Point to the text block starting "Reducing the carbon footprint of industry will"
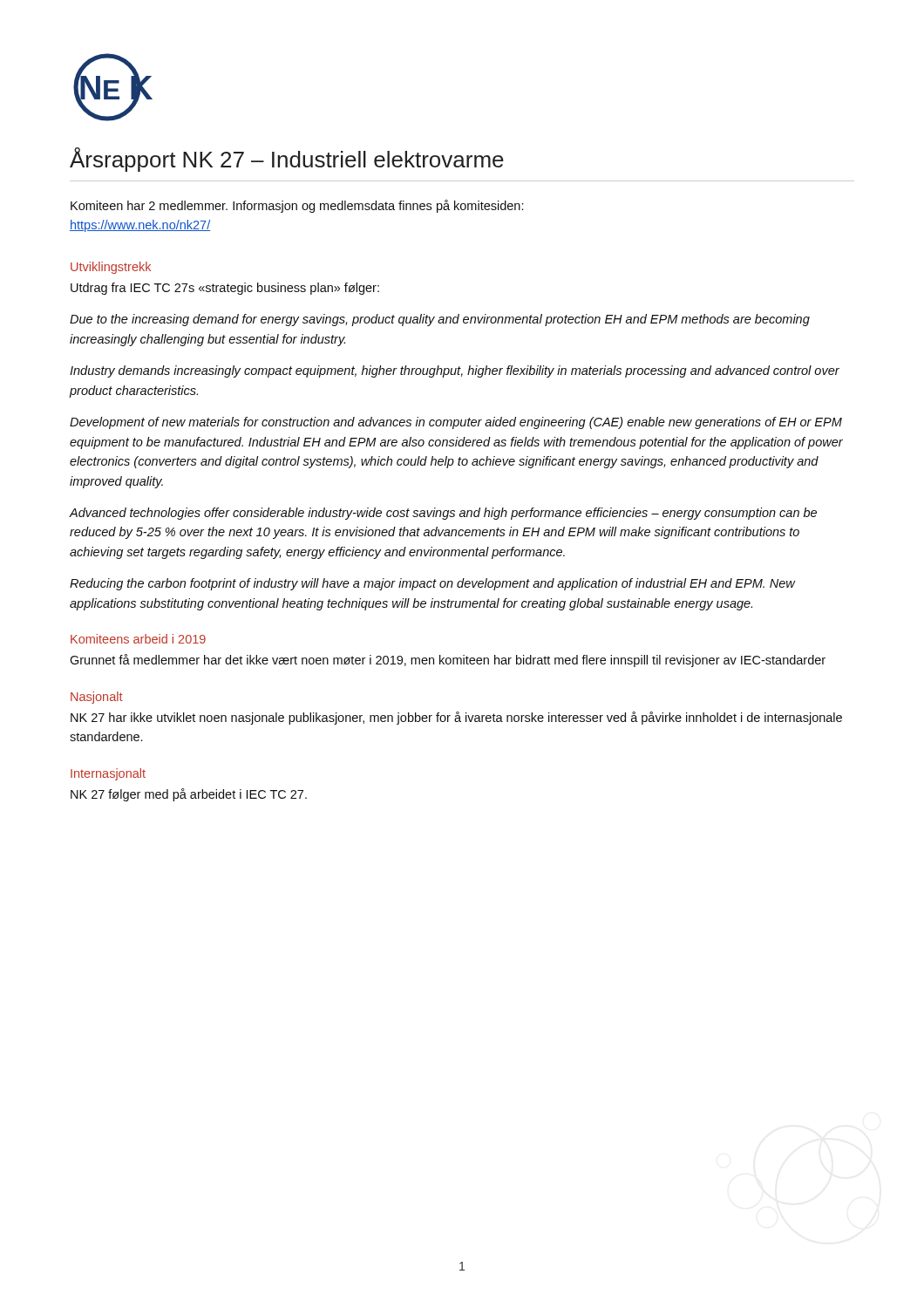 click(x=432, y=594)
